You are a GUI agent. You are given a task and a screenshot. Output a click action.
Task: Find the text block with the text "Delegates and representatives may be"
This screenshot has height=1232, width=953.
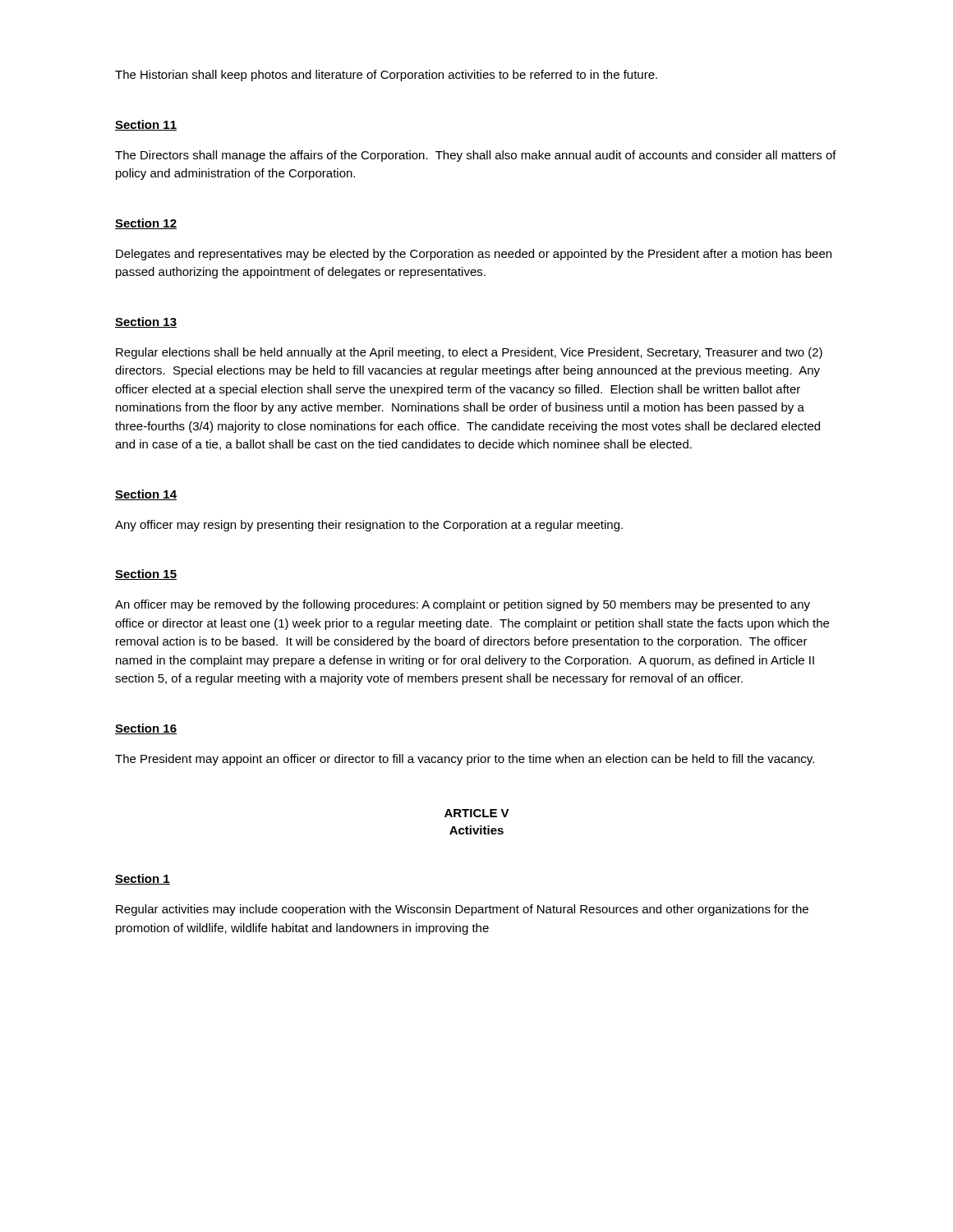(474, 262)
